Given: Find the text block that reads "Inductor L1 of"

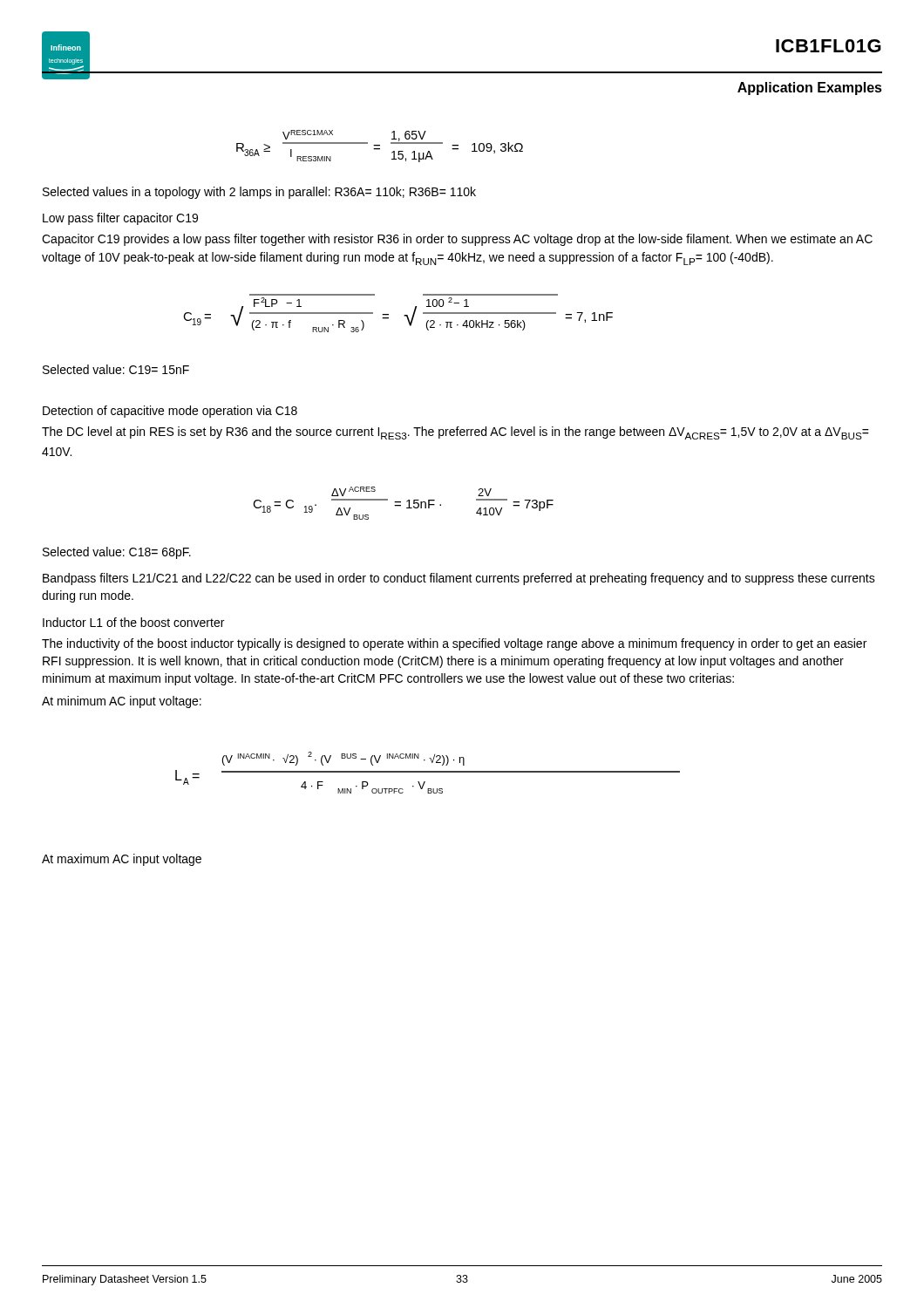Looking at the screenshot, I should [133, 622].
